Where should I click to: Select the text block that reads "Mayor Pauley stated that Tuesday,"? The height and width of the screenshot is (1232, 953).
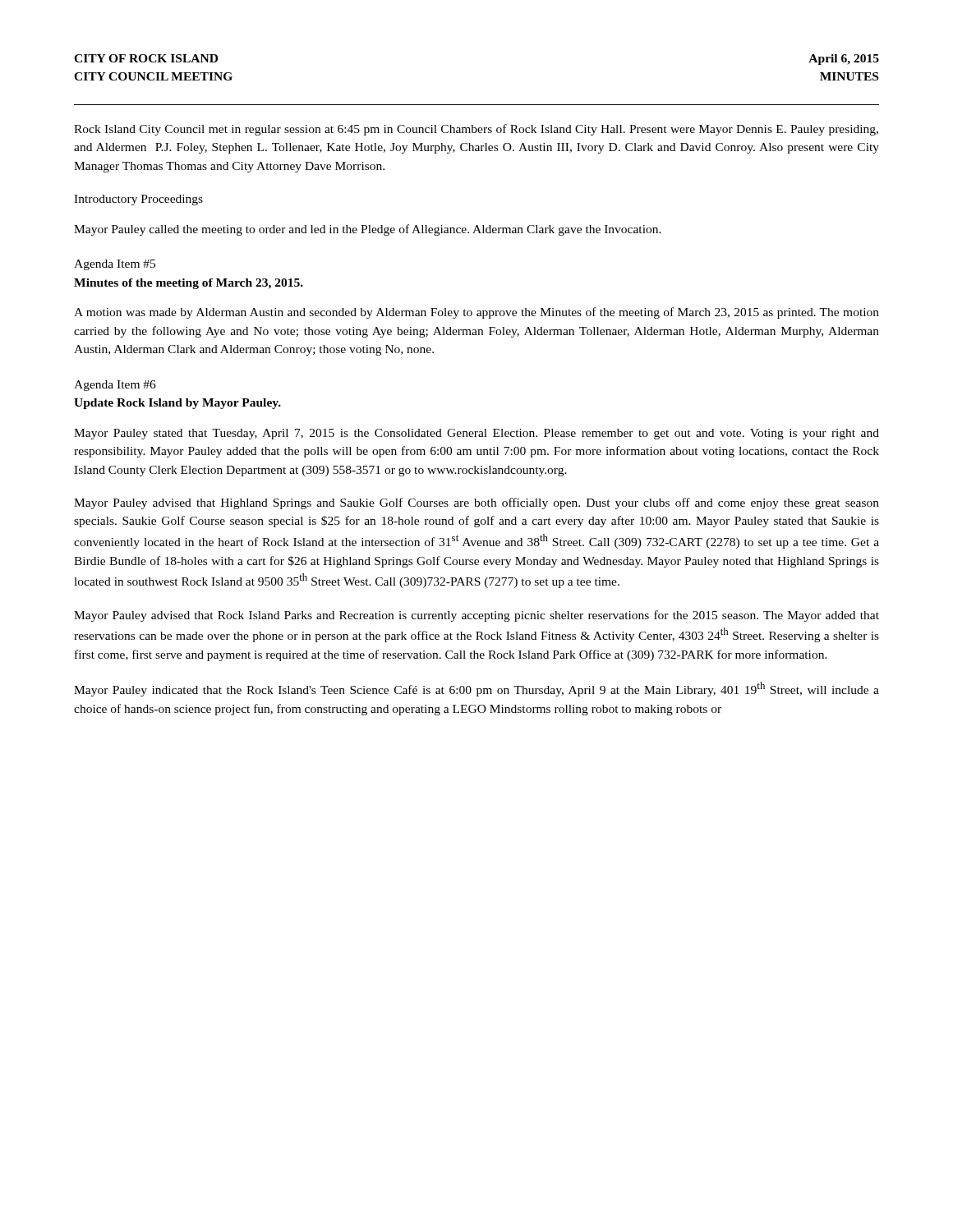point(476,450)
